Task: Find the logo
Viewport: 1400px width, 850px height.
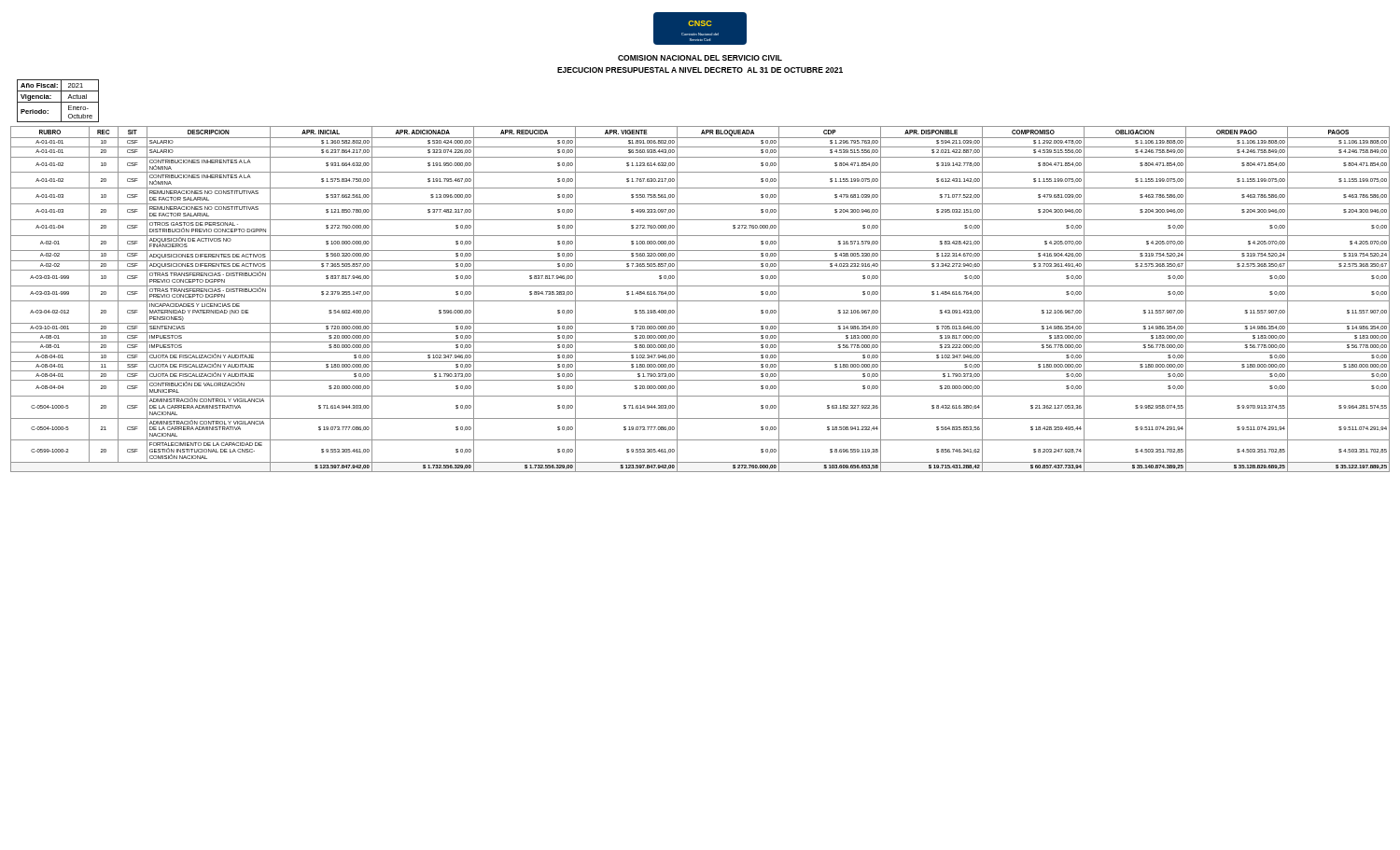Action: click(x=700, y=25)
